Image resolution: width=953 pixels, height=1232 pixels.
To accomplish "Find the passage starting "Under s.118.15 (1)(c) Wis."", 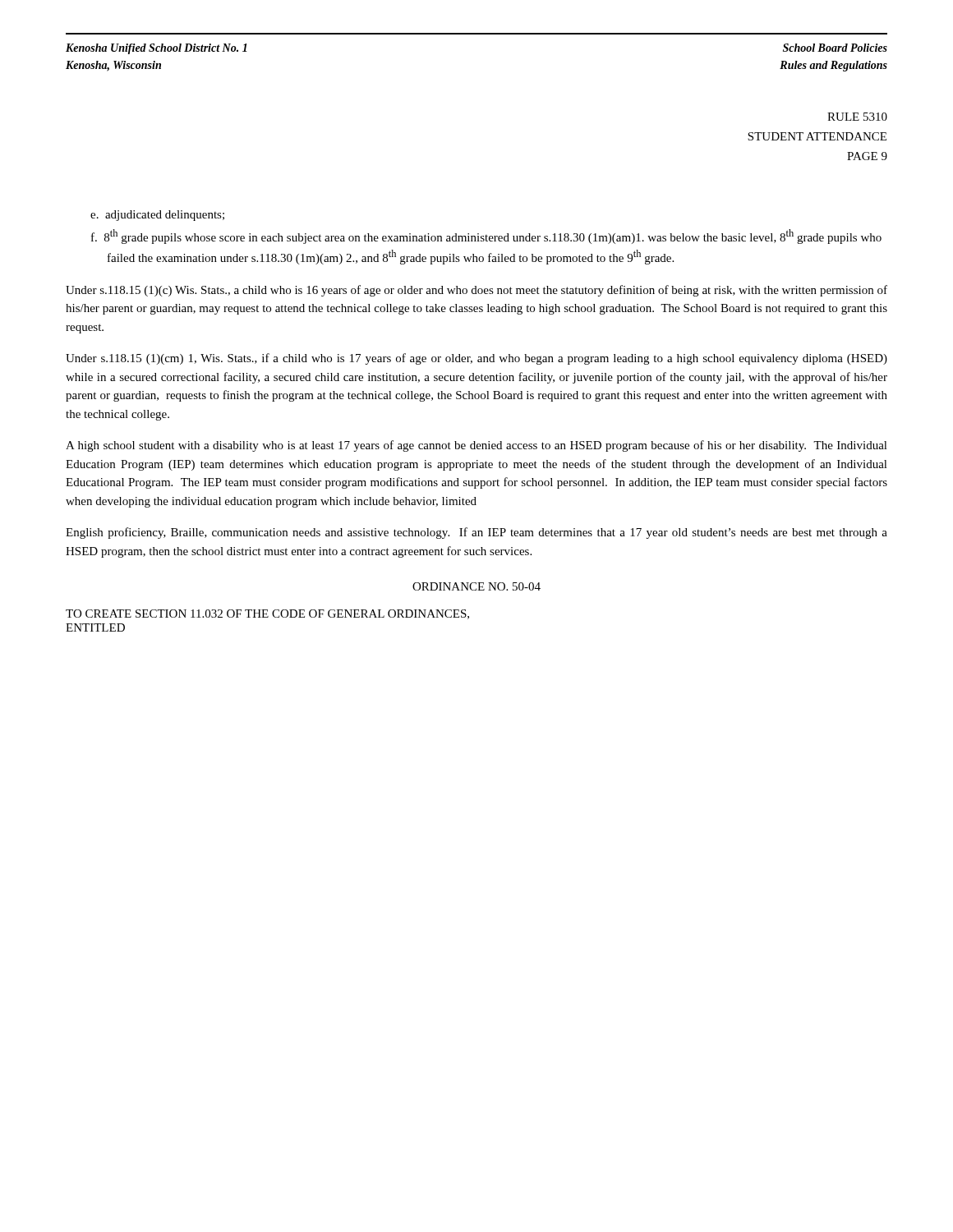I will click(476, 308).
